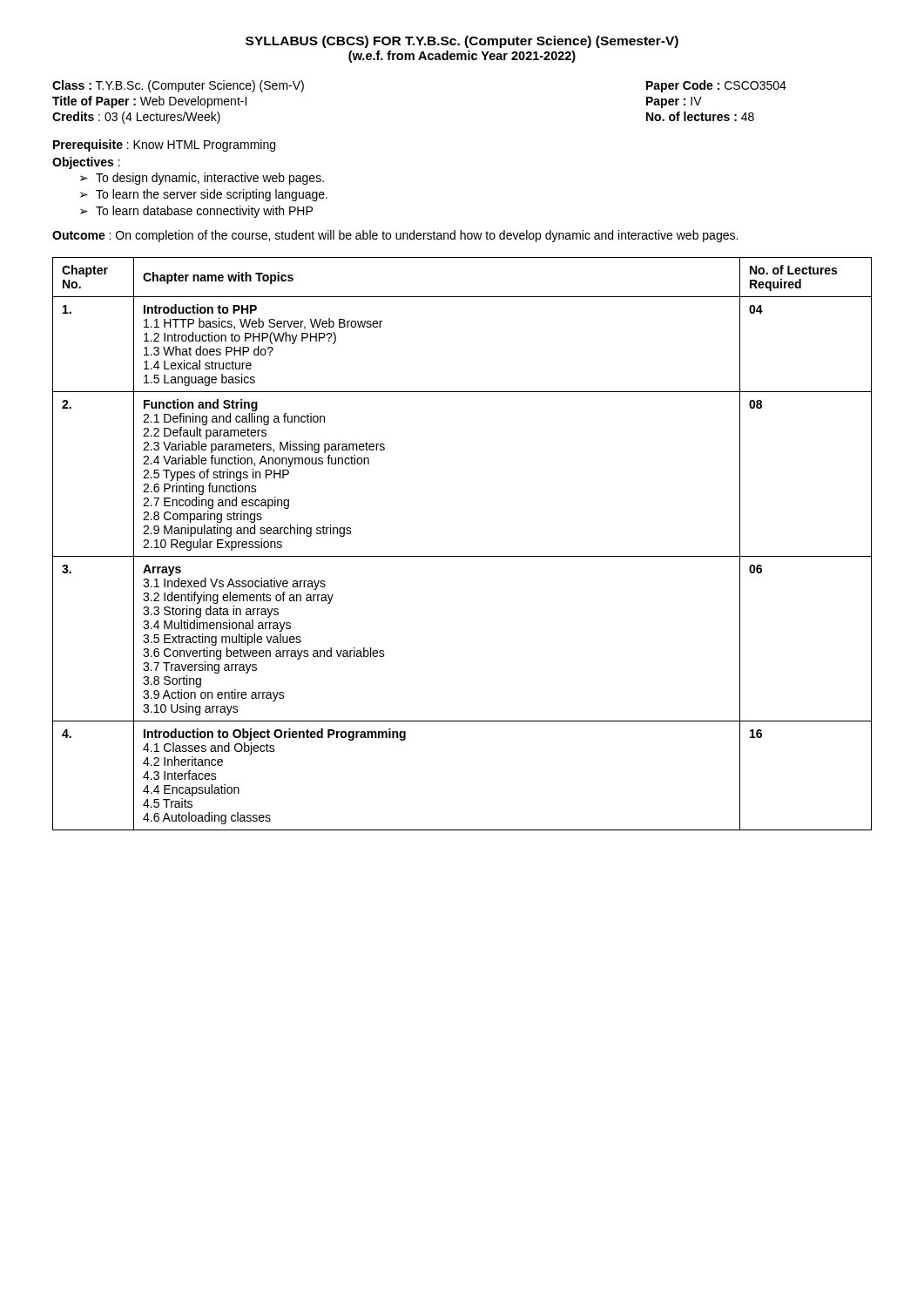This screenshot has height=1307, width=924.
Task: Click on the text block with the text "Class : T.Y.B.Sc."
Action: pyautogui.click(x=178, y=86)
